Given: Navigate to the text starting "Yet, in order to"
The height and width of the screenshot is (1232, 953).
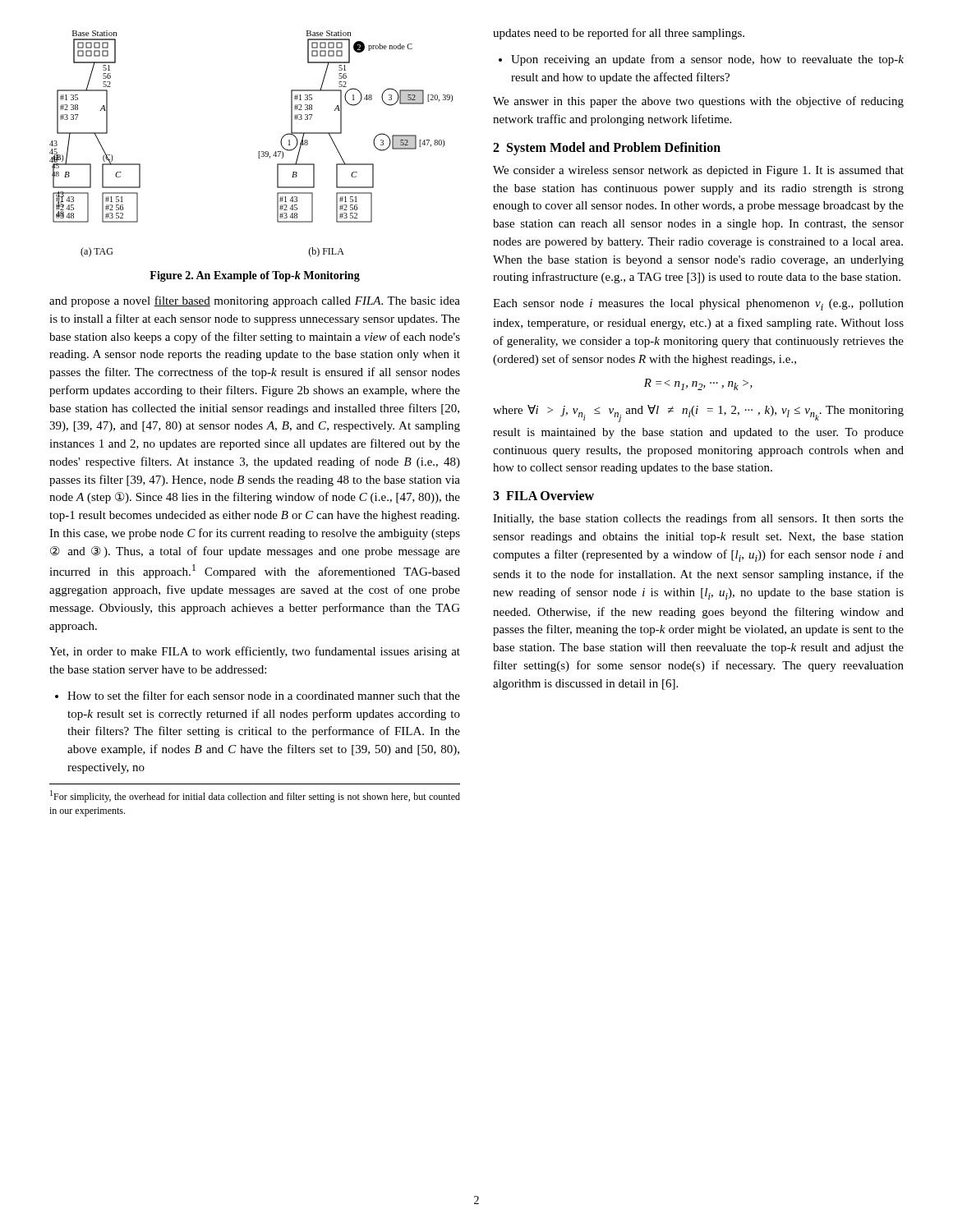Looking at the screenshot, I should pos(255,661).
